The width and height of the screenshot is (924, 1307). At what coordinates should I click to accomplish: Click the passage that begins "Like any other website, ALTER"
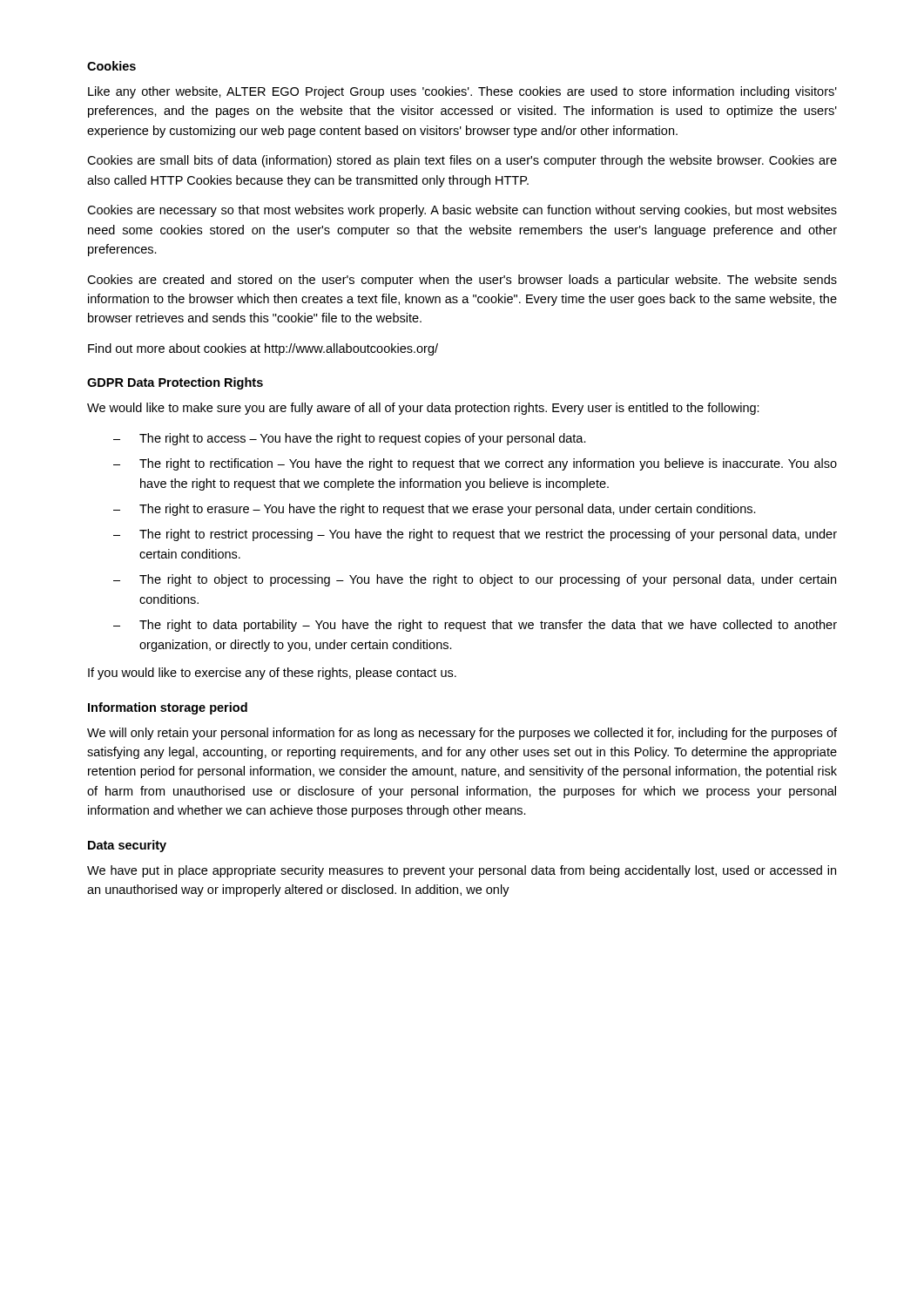462,111
